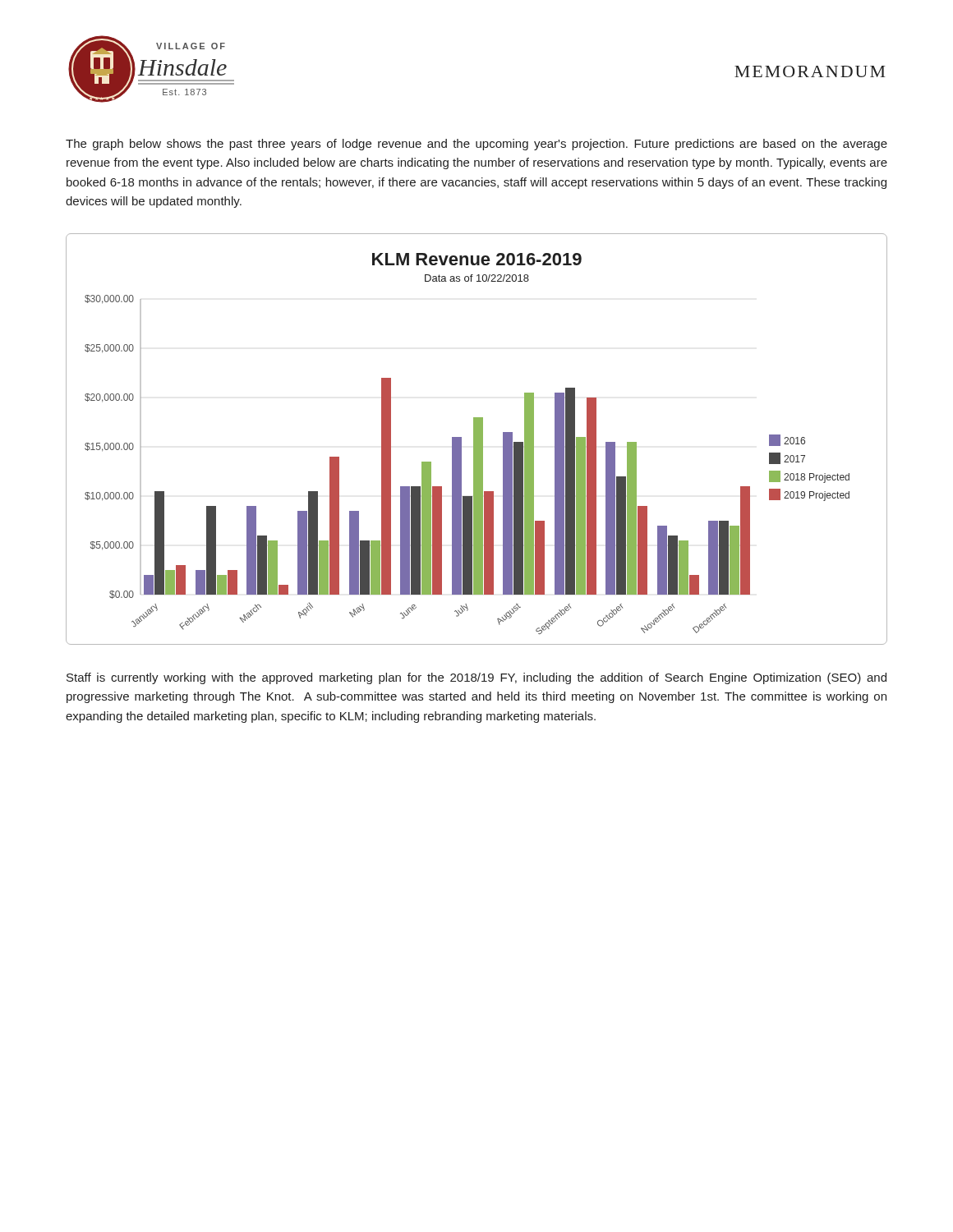Select the grouped bar chart

tap(476, 439)
